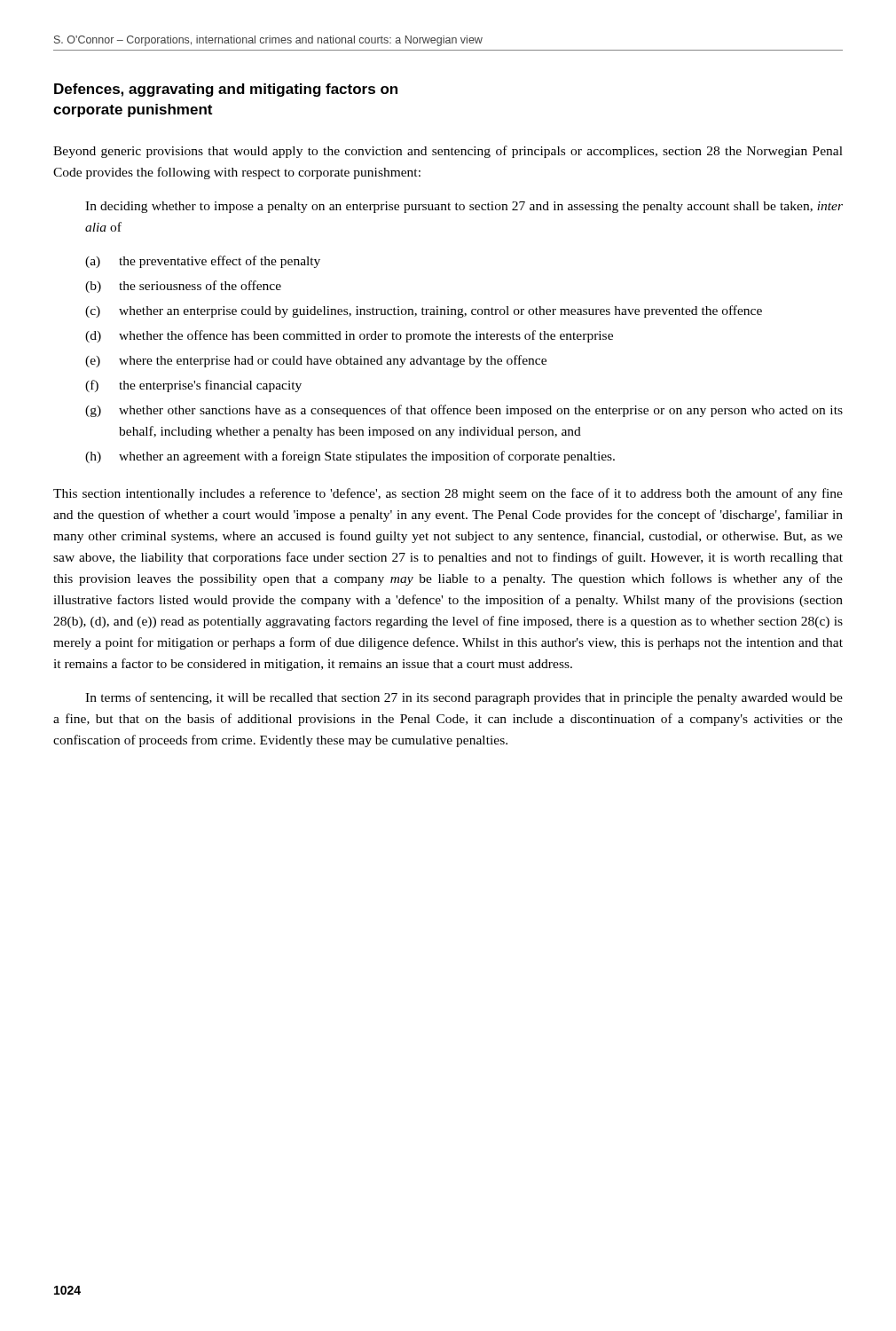Select the passage starting "Beyond generic provisions that would"

(448, 161)
